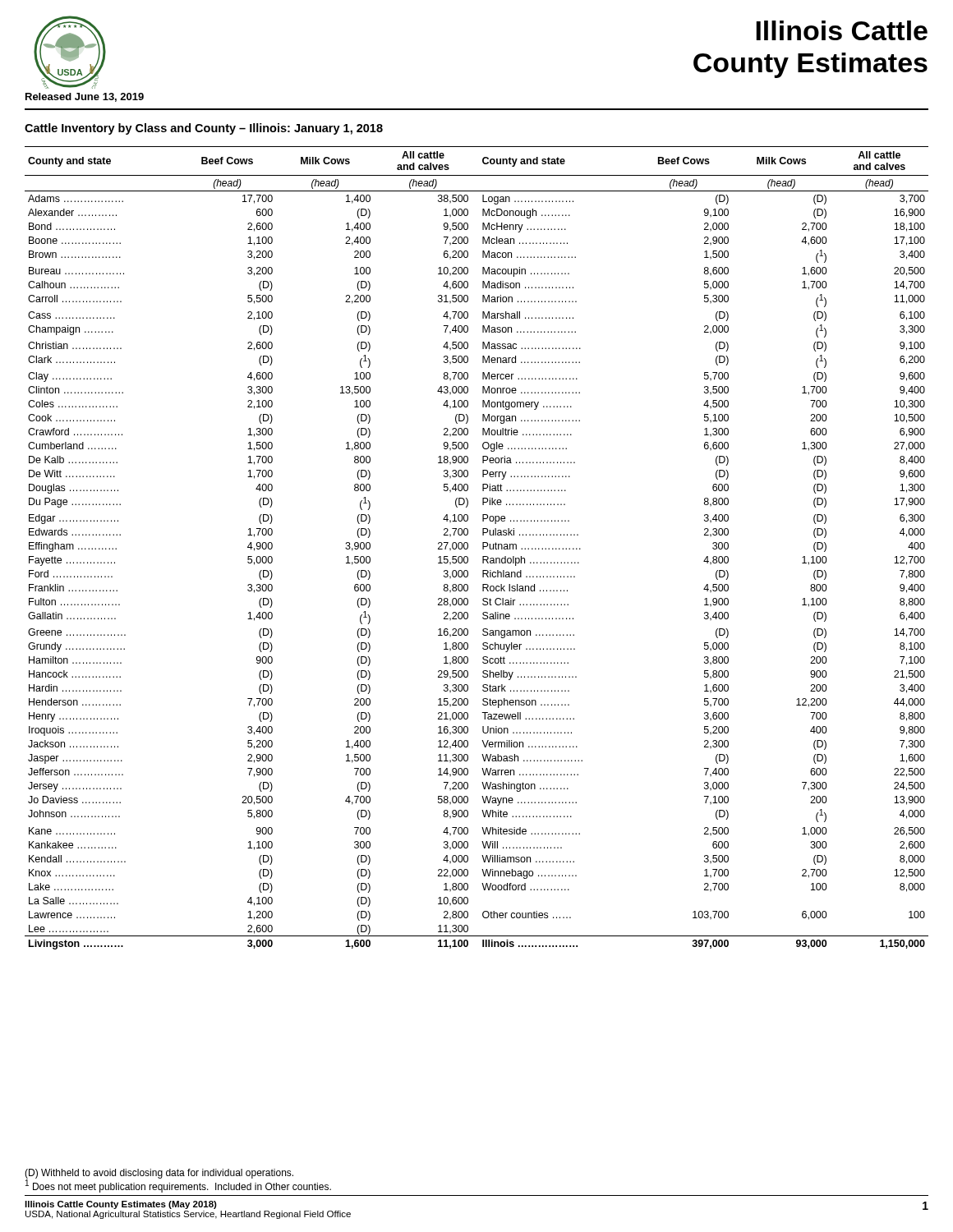953x1232 pixels.
Task: Locate the block of text that opens with "(D) Withheld to"
Action: tap(178, 1181)
